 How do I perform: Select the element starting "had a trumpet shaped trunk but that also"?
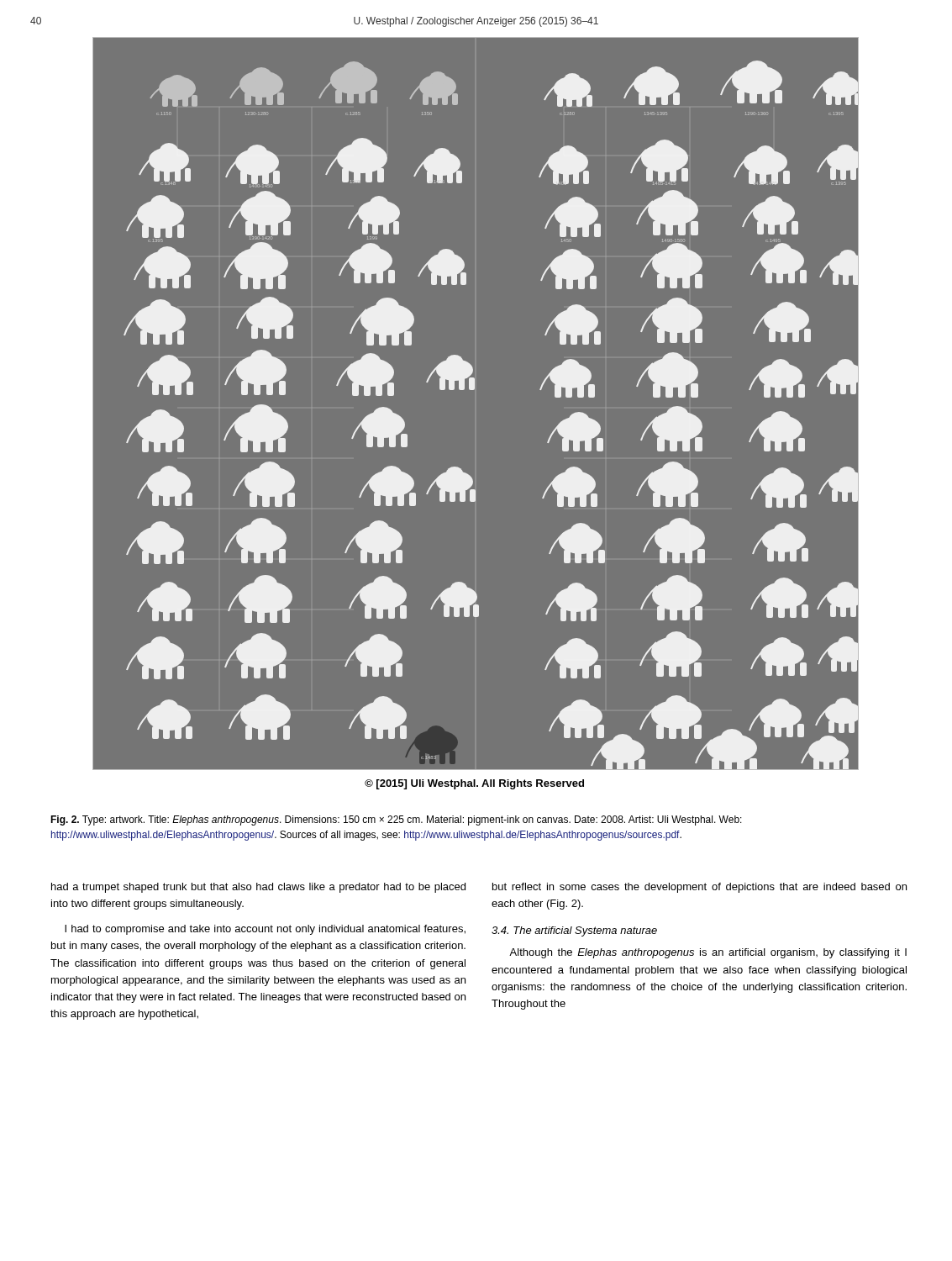[258, 895]
